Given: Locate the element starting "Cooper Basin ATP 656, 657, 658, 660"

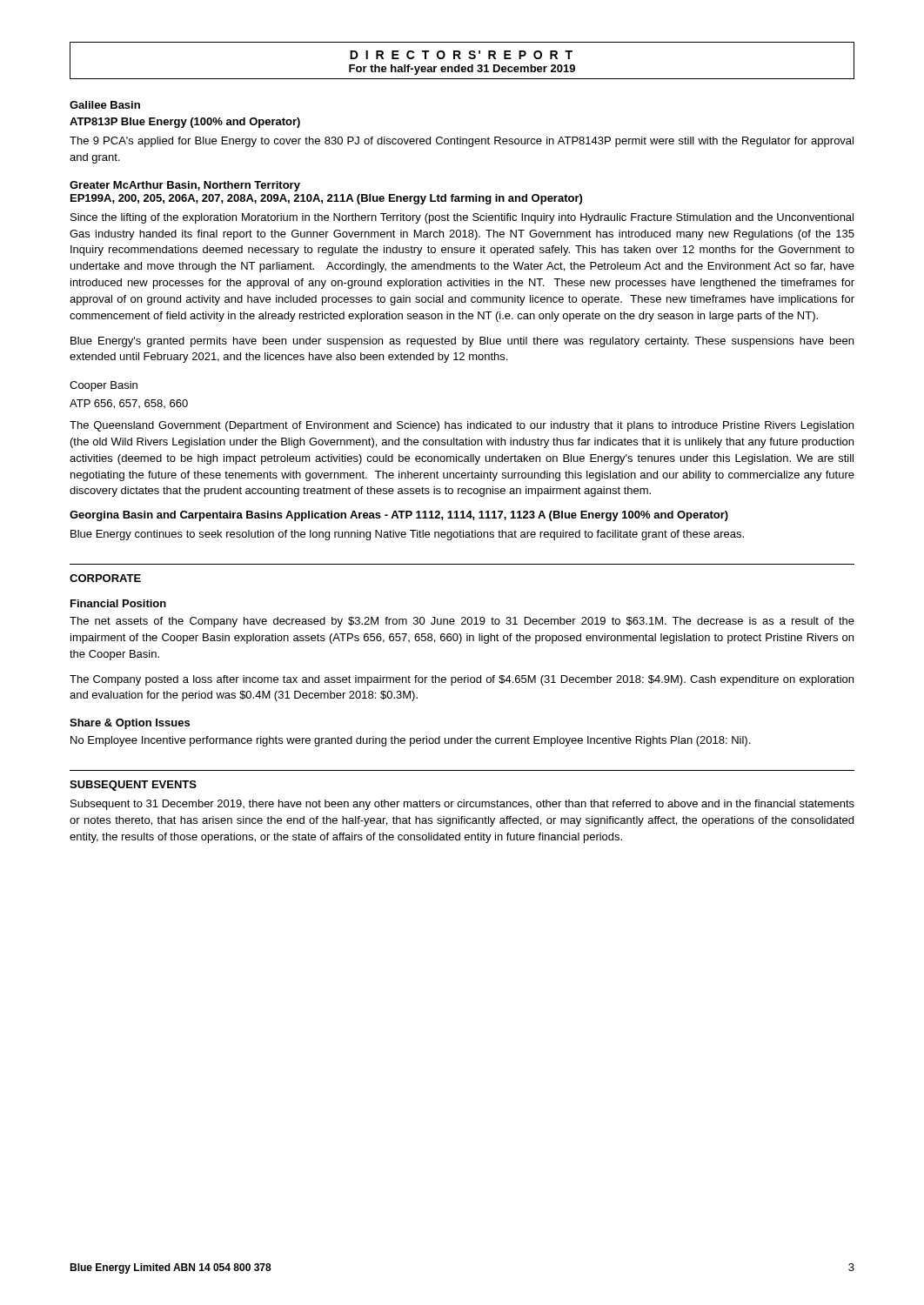Looking at the screenshot, I should click(x=462, y=439).
